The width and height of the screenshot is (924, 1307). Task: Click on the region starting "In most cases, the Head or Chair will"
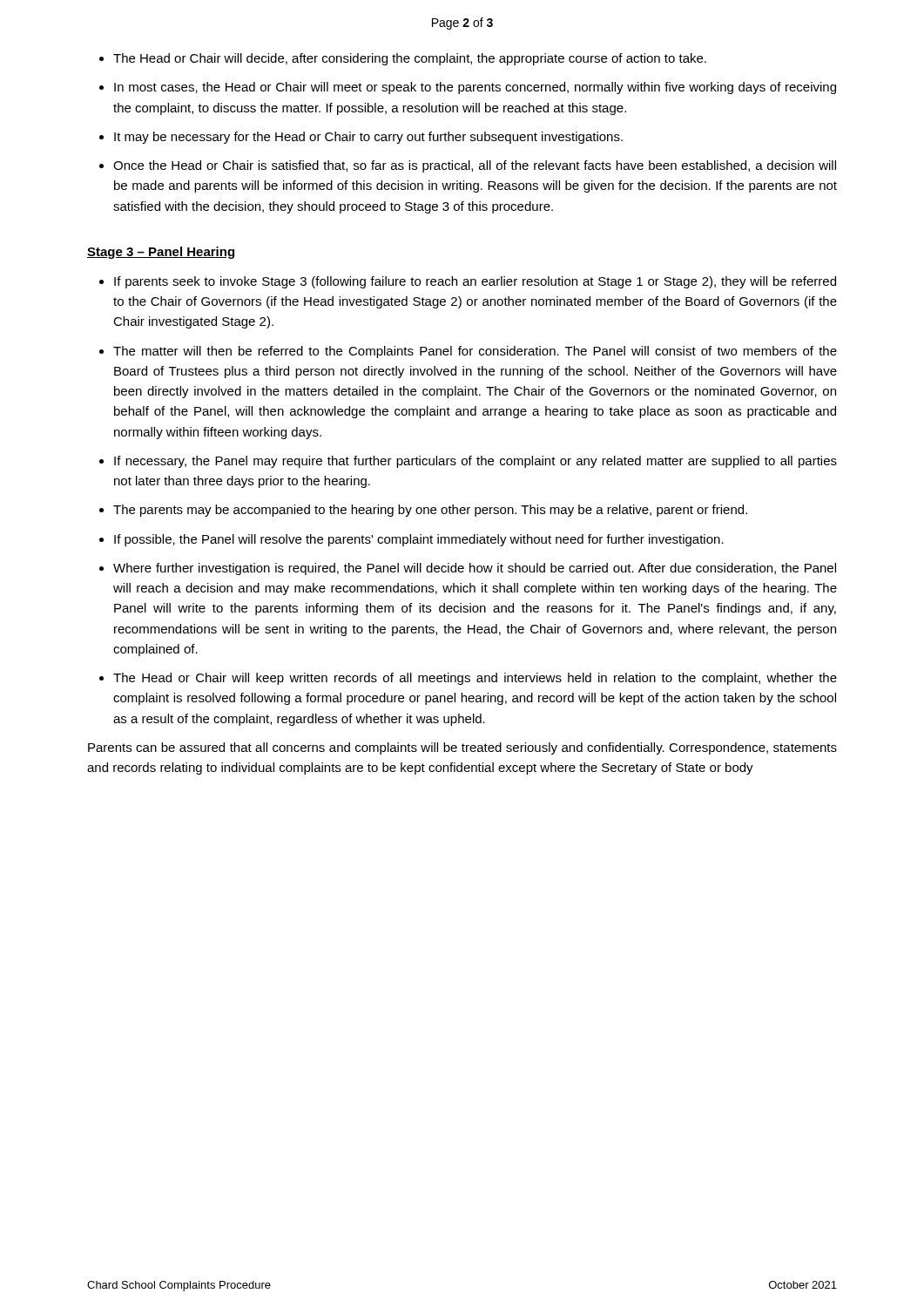click(475, 97)
